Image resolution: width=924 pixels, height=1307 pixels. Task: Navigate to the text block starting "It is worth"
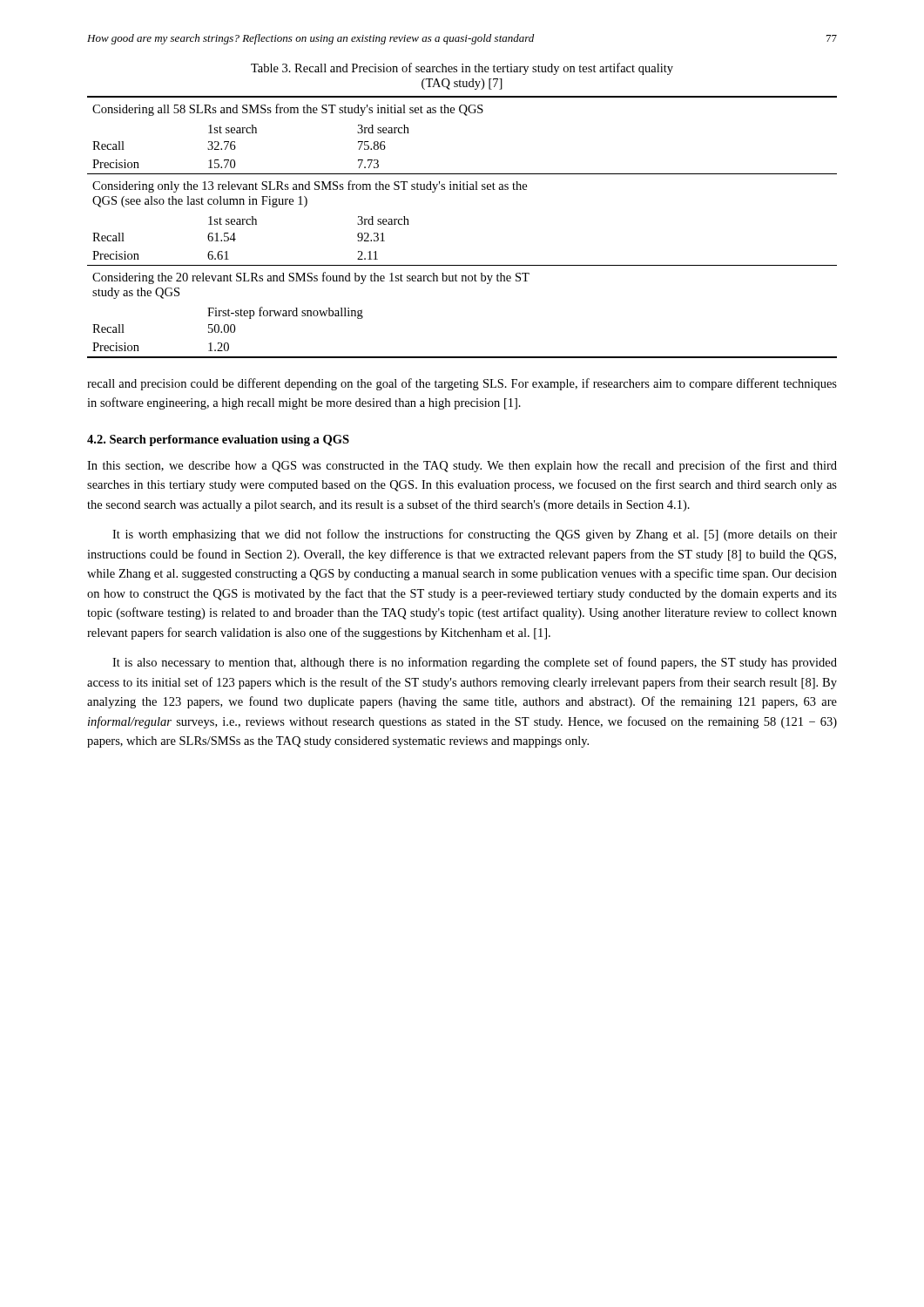(462, 583)
